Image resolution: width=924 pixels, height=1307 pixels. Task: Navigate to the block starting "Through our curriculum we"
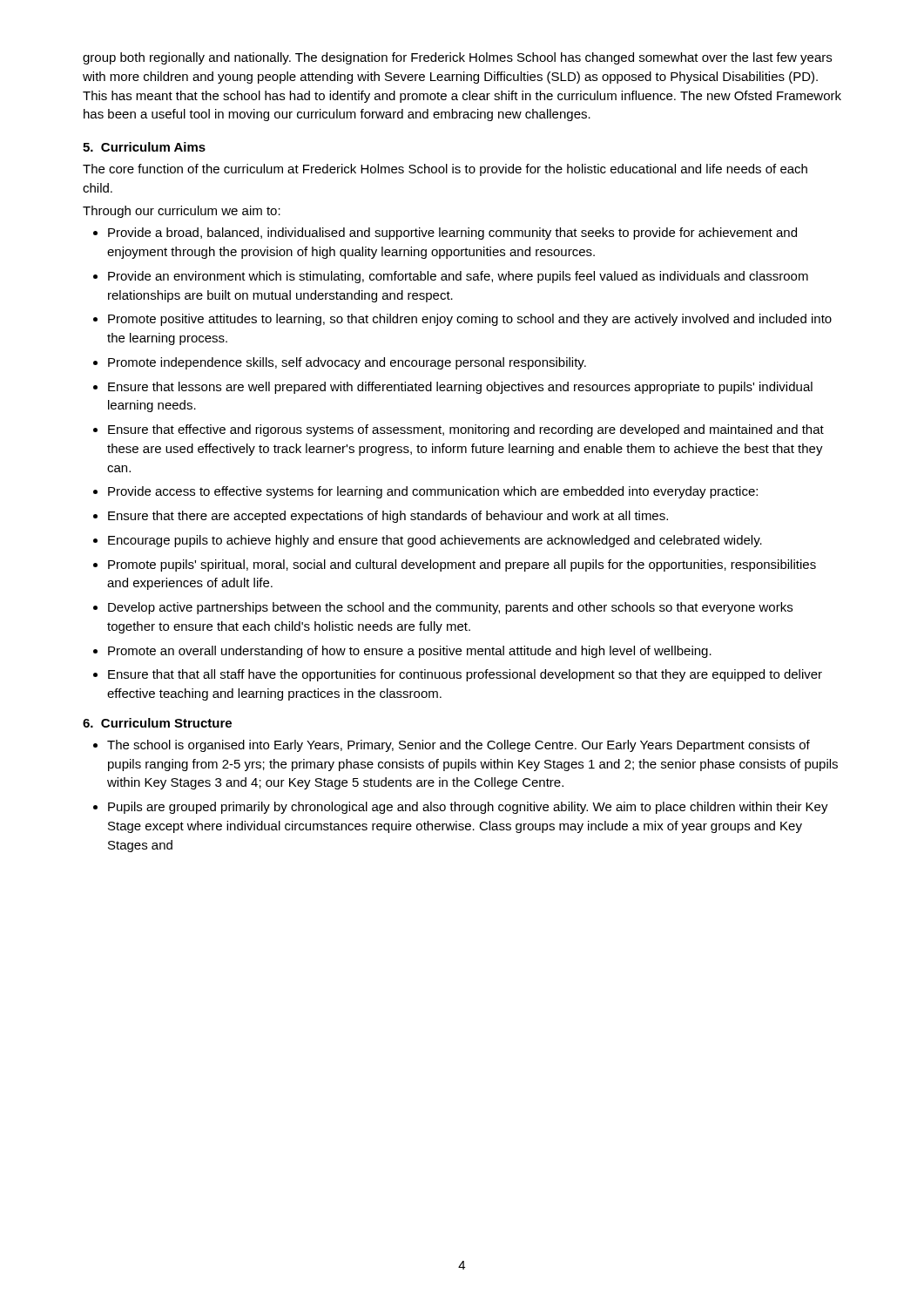182,210
